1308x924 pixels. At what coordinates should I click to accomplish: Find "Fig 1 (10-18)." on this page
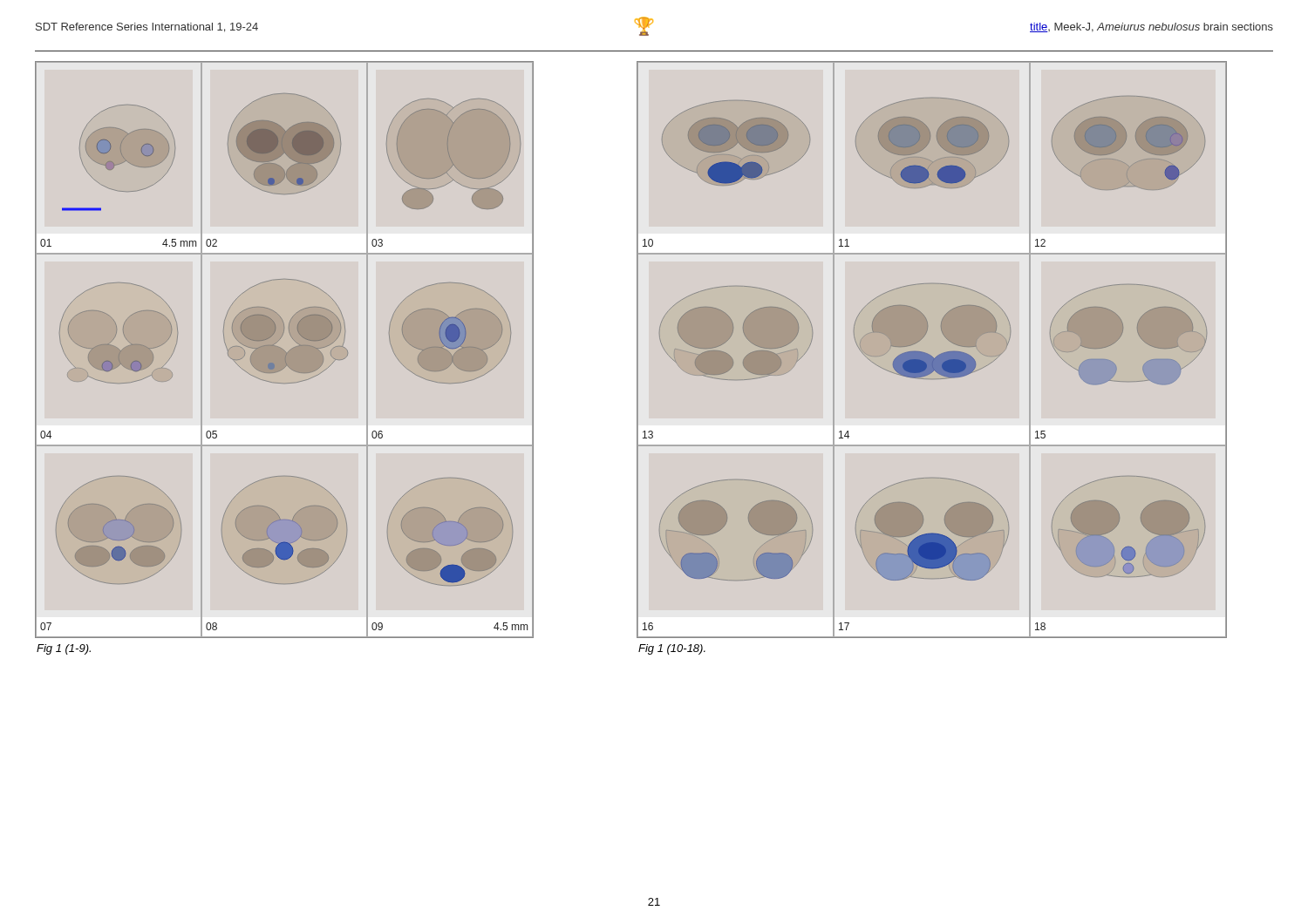[x=672, y=648]
